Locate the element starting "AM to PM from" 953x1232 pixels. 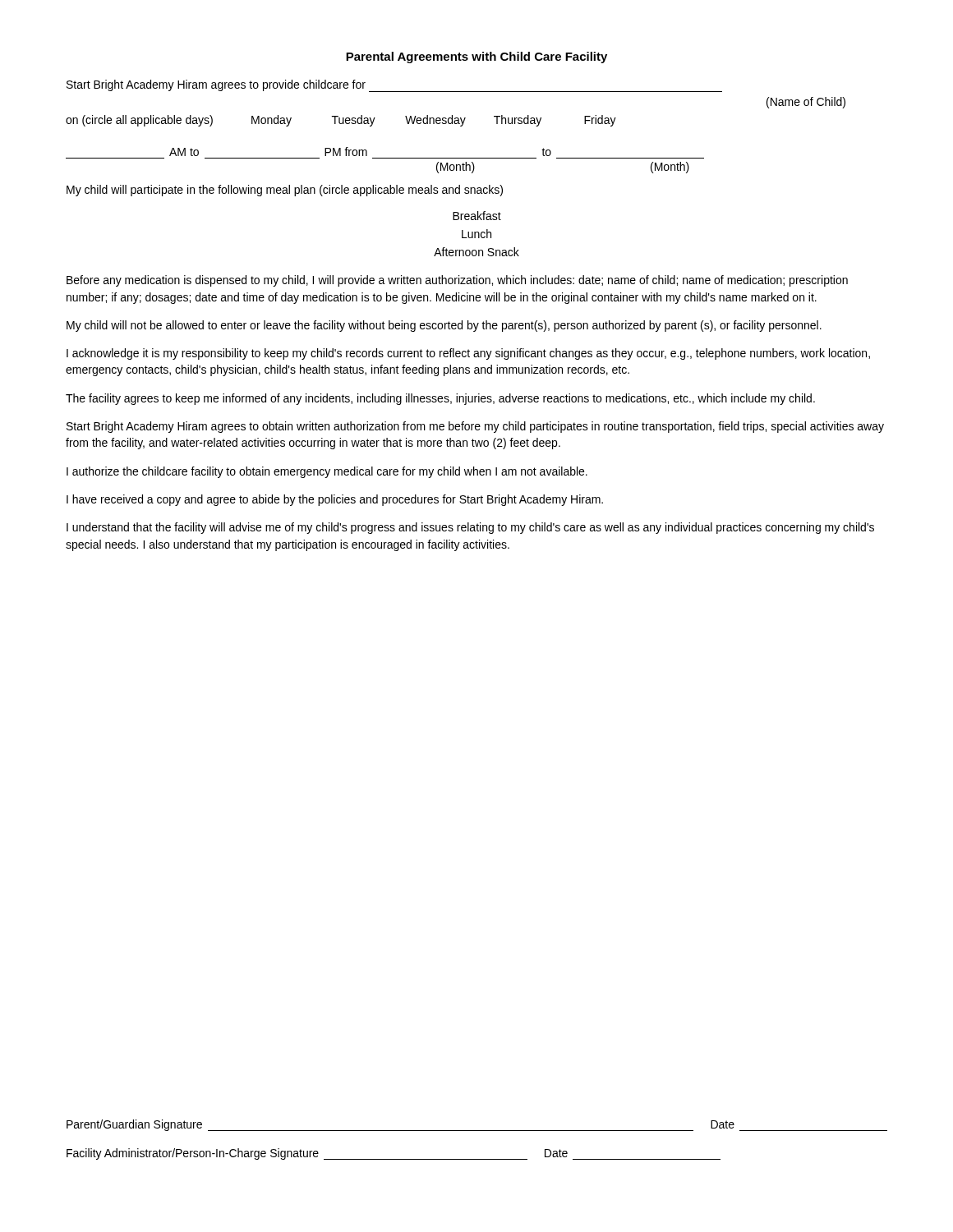tap(385, 152)
